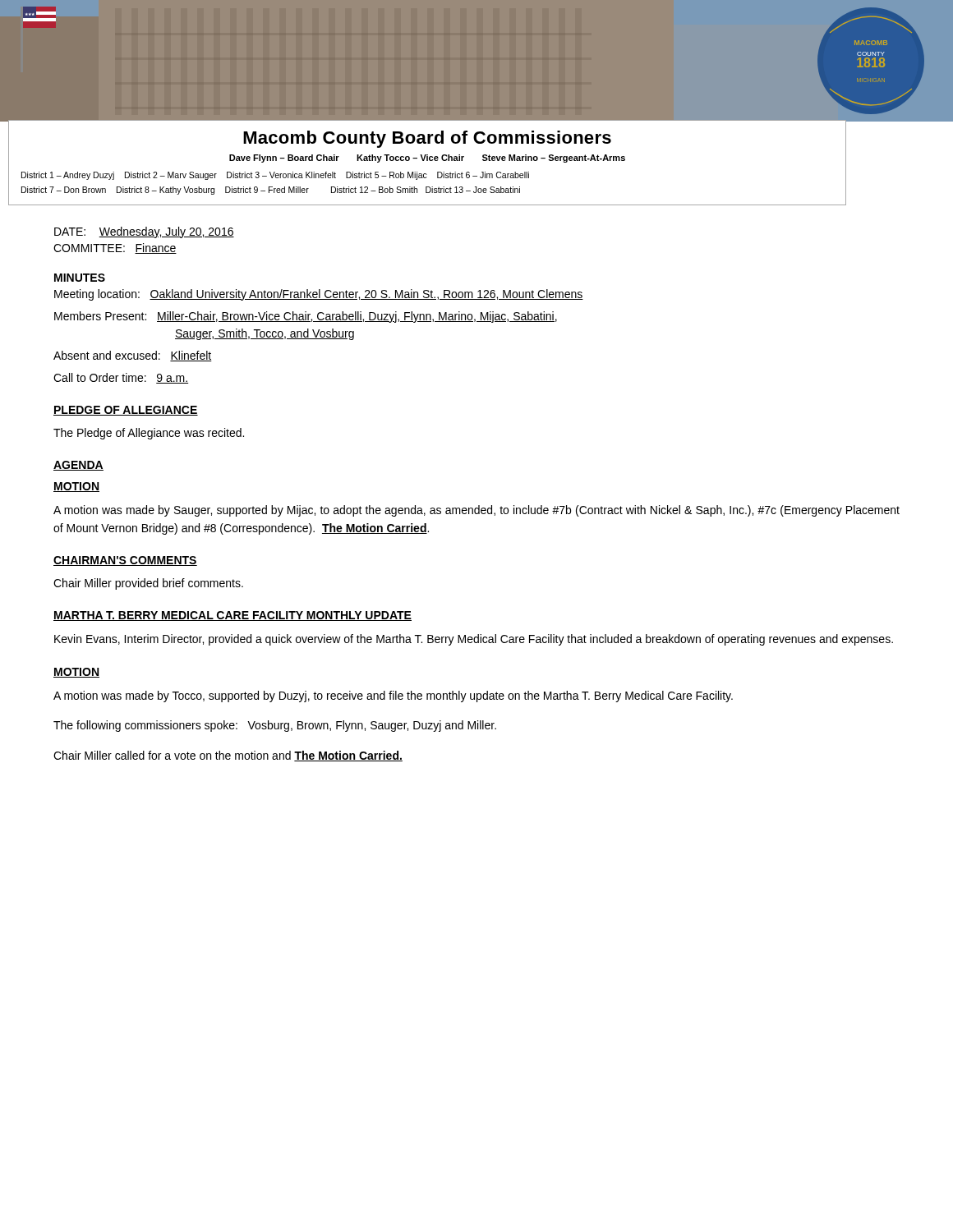Click on the passage starting "CHAIRMAN'S COMMENTS"
This screenshot has width=953, height=1232.
tap(125, 560)
